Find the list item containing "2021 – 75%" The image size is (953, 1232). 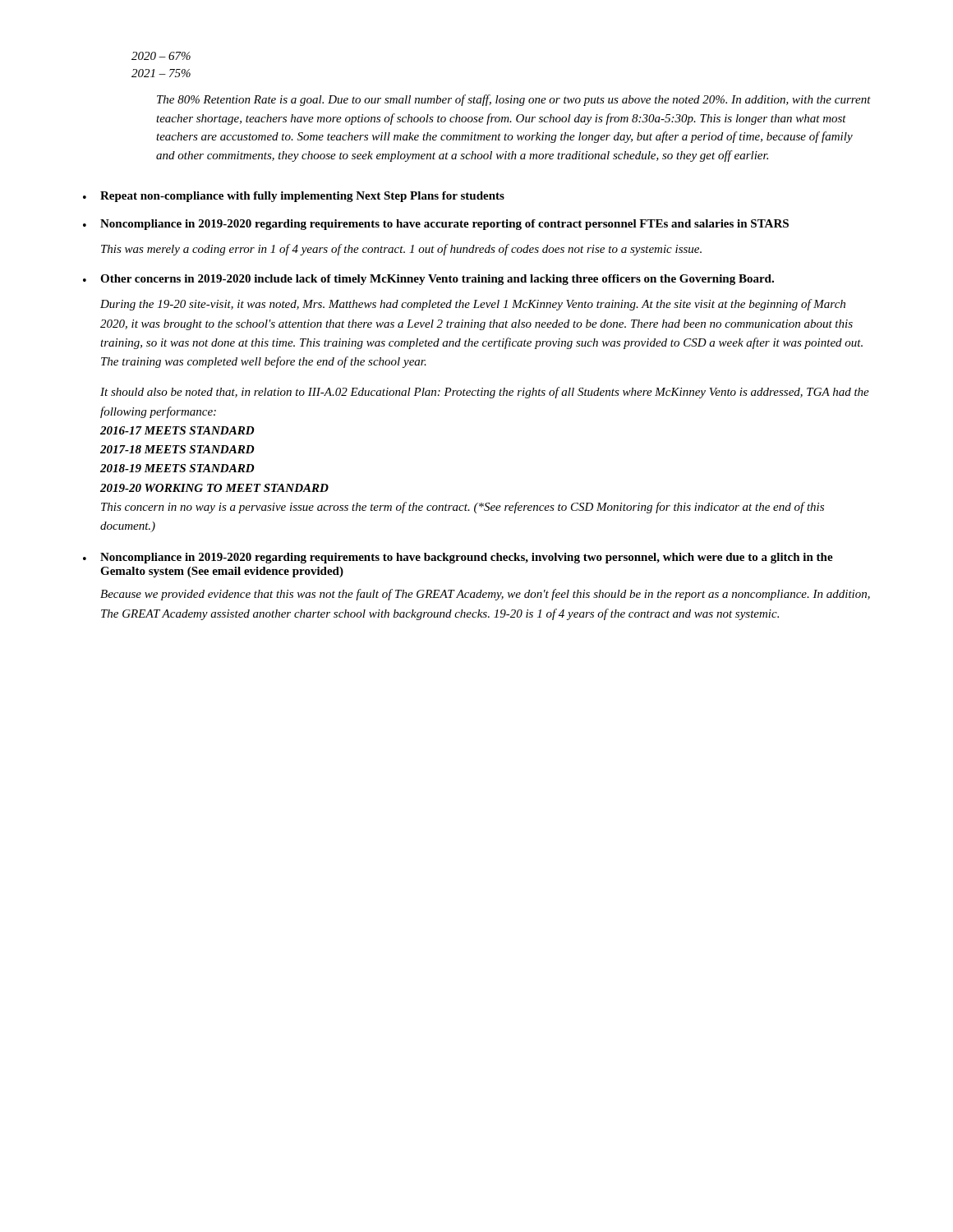(x=161, y=73)
